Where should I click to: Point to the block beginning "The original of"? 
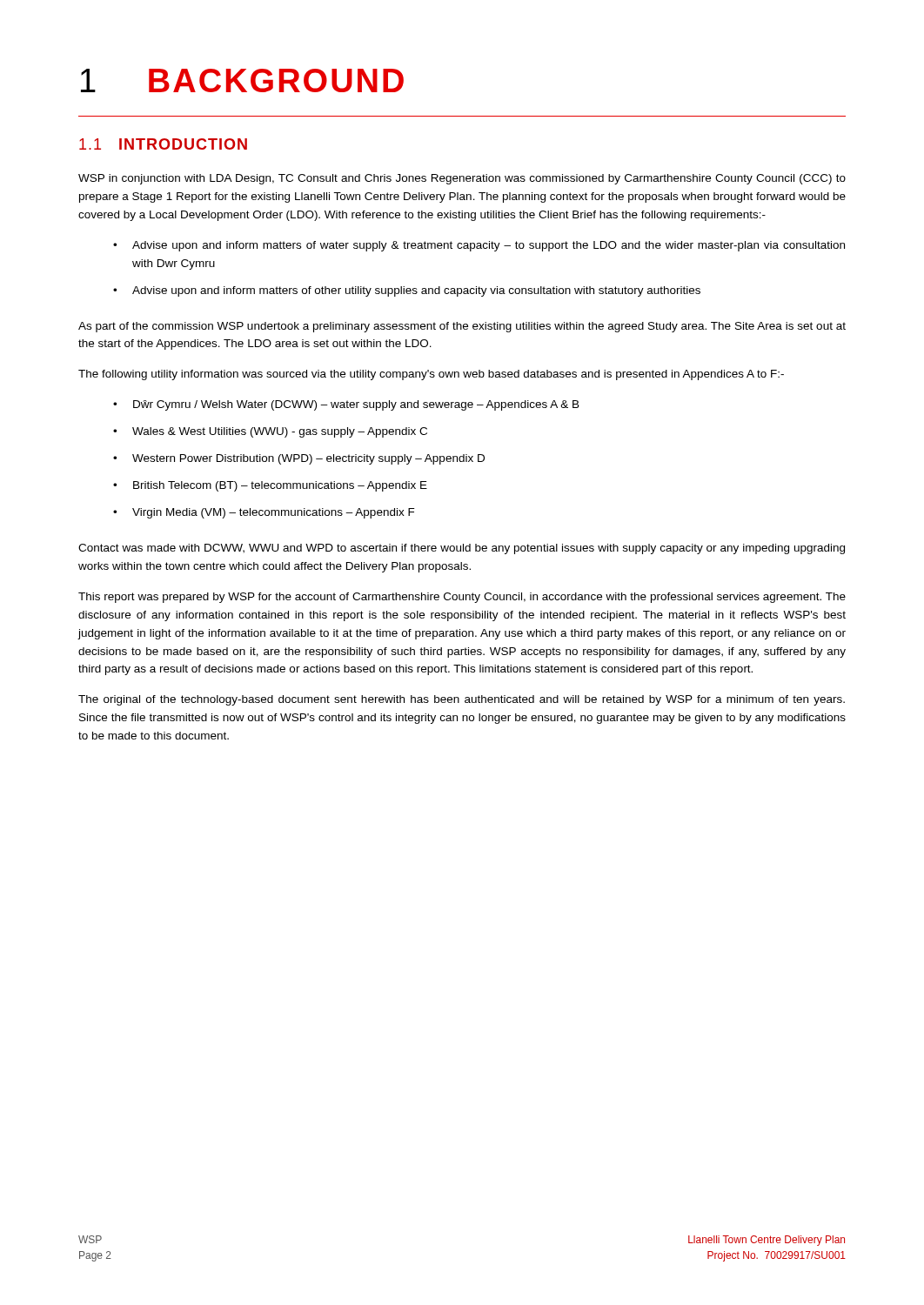[462, 718]
